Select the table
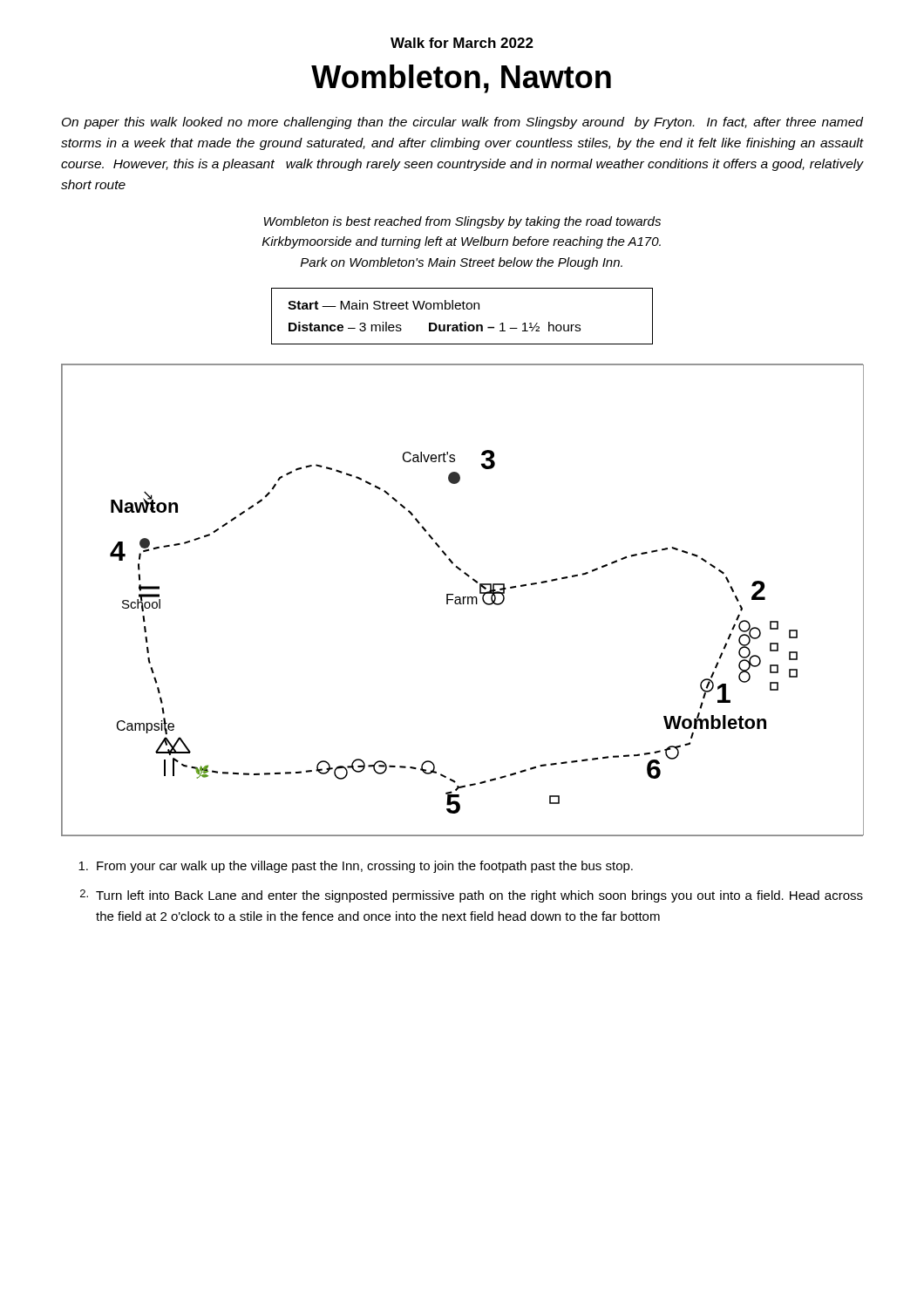 [462, 316]
